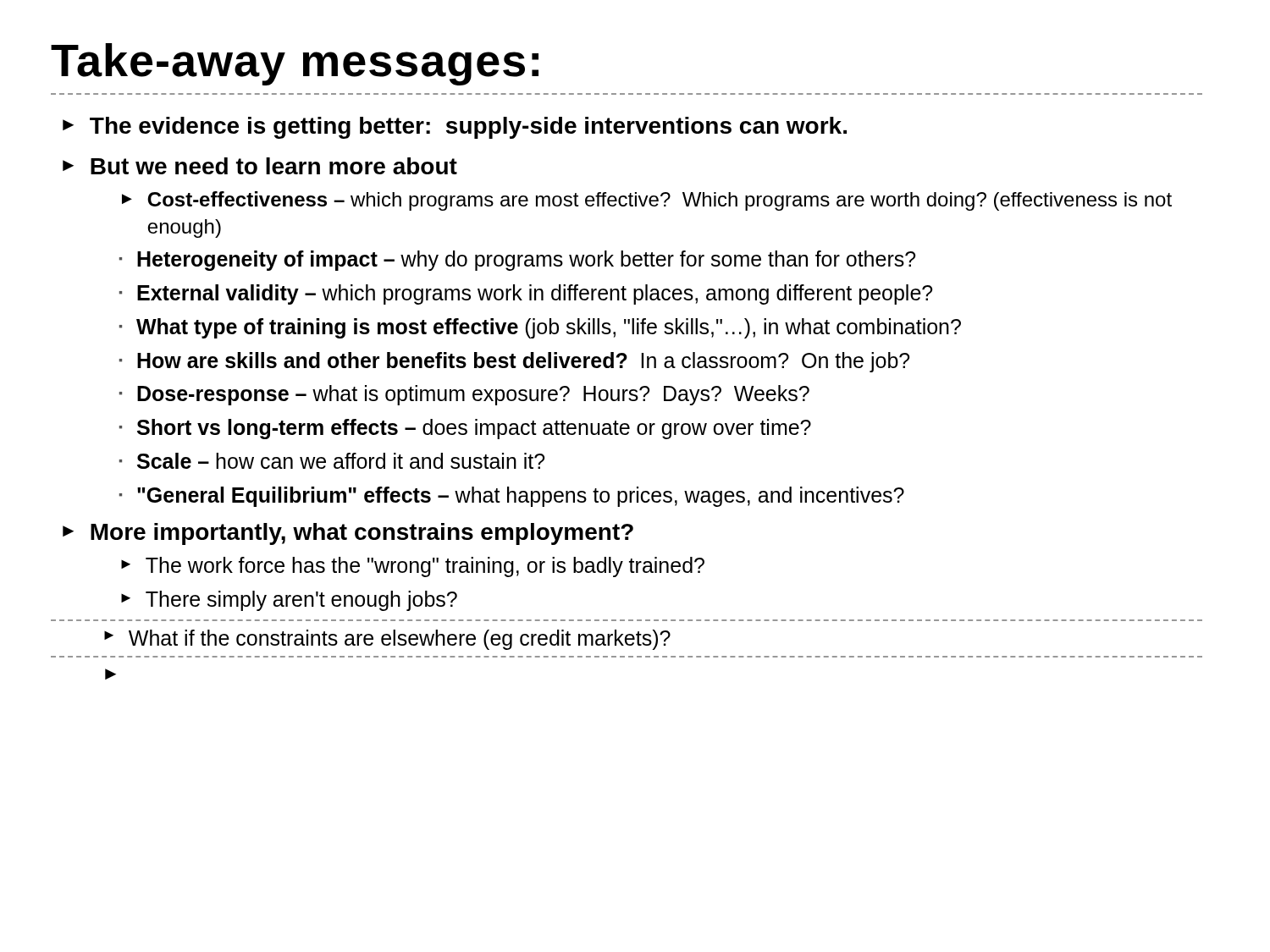Select the text block starting "► What if the constraints are elsewhere (eg"

pyautogui.click(x=386, y=639)
